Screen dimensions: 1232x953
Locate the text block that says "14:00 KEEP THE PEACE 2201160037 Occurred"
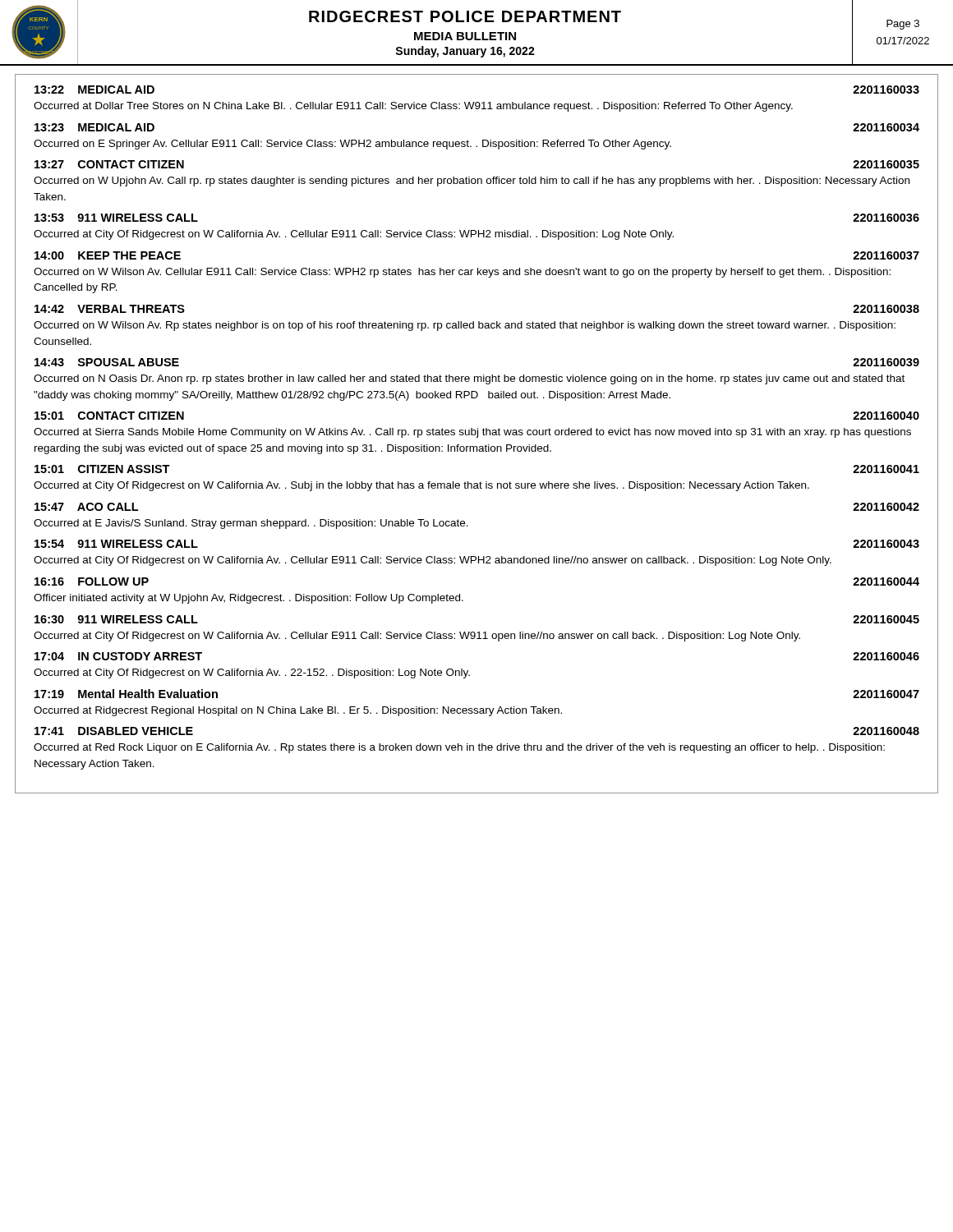[476, 272]
